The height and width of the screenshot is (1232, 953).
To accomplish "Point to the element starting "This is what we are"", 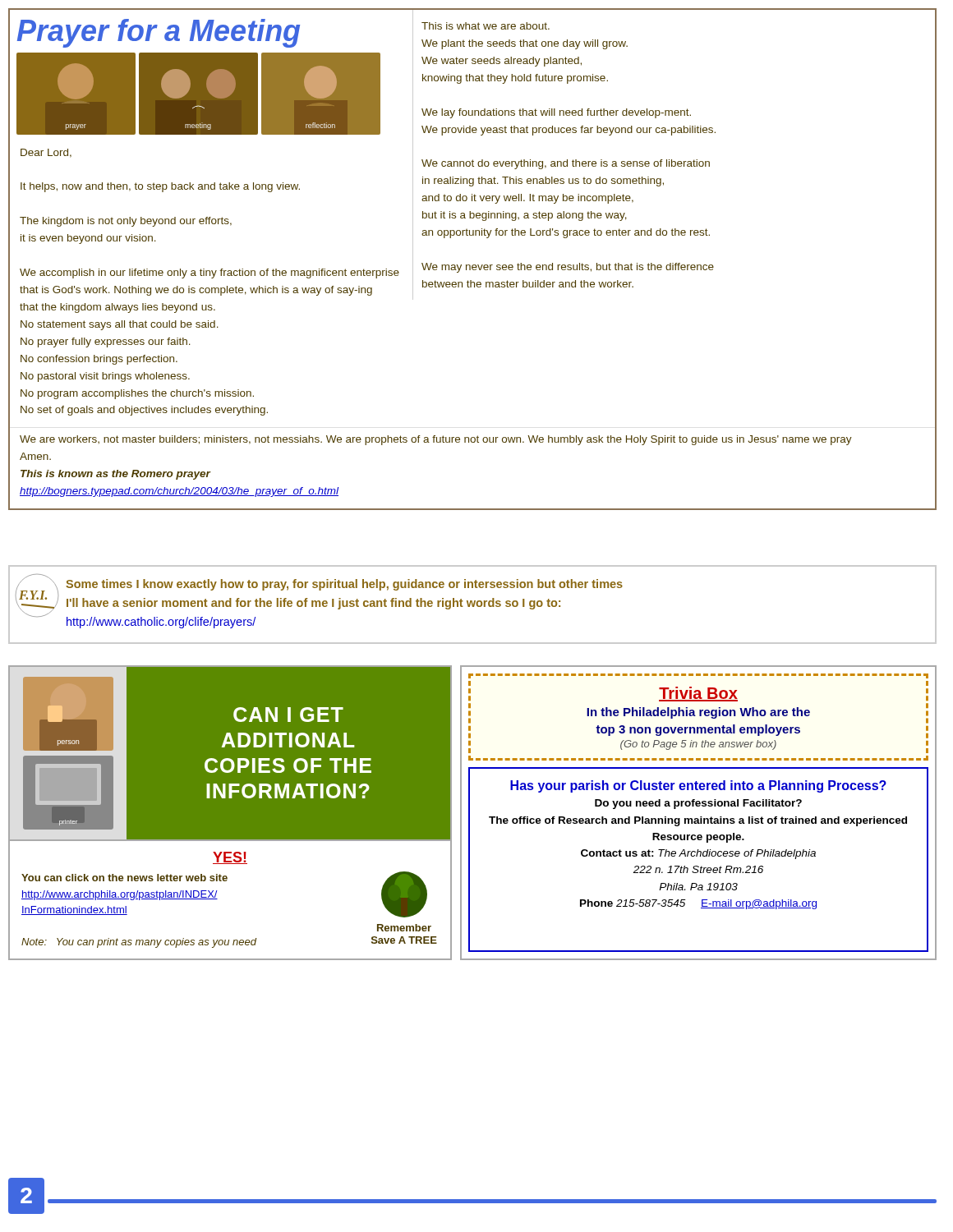I will click(x=569, y=155).
